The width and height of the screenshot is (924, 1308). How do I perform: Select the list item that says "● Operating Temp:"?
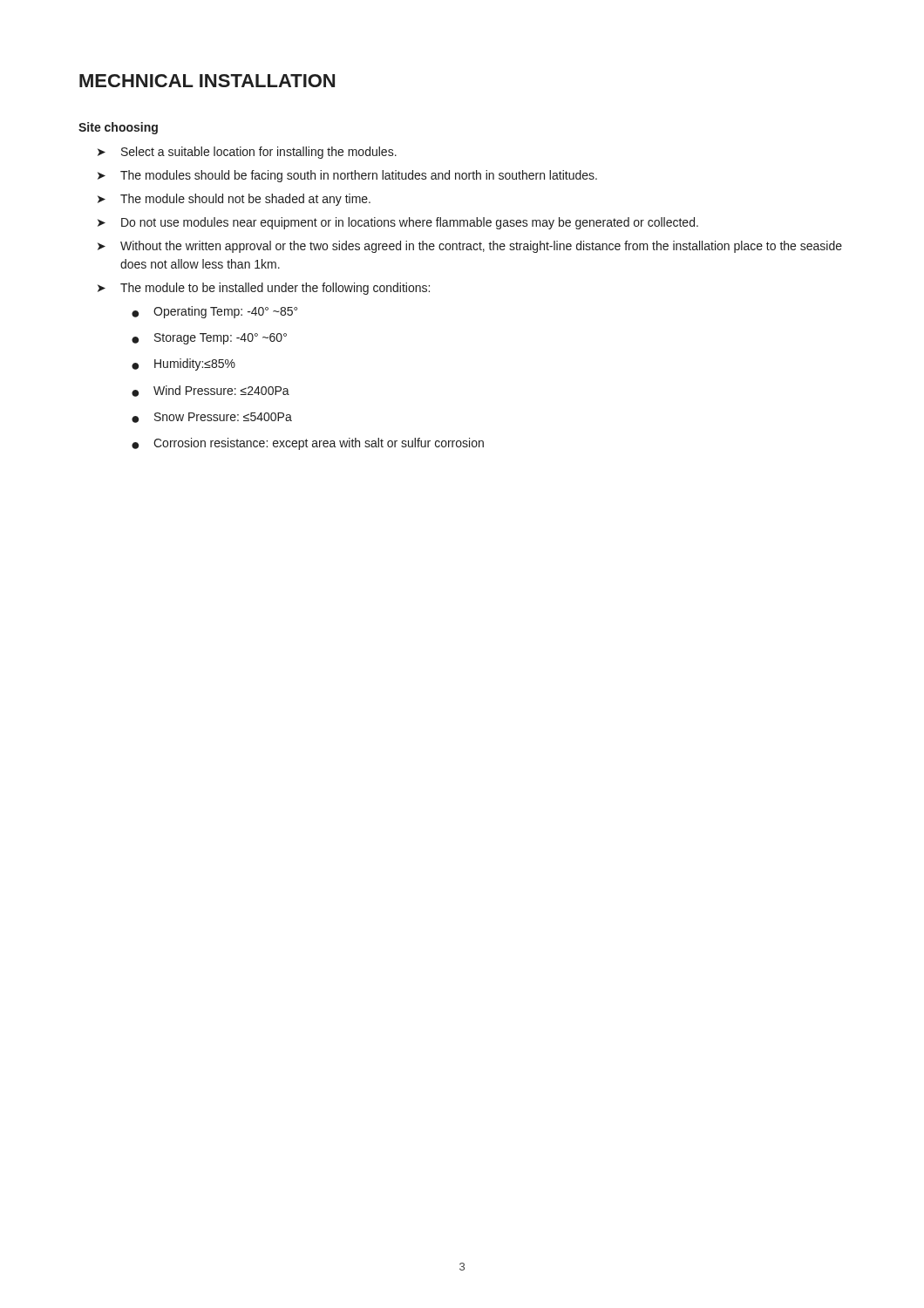215,314
